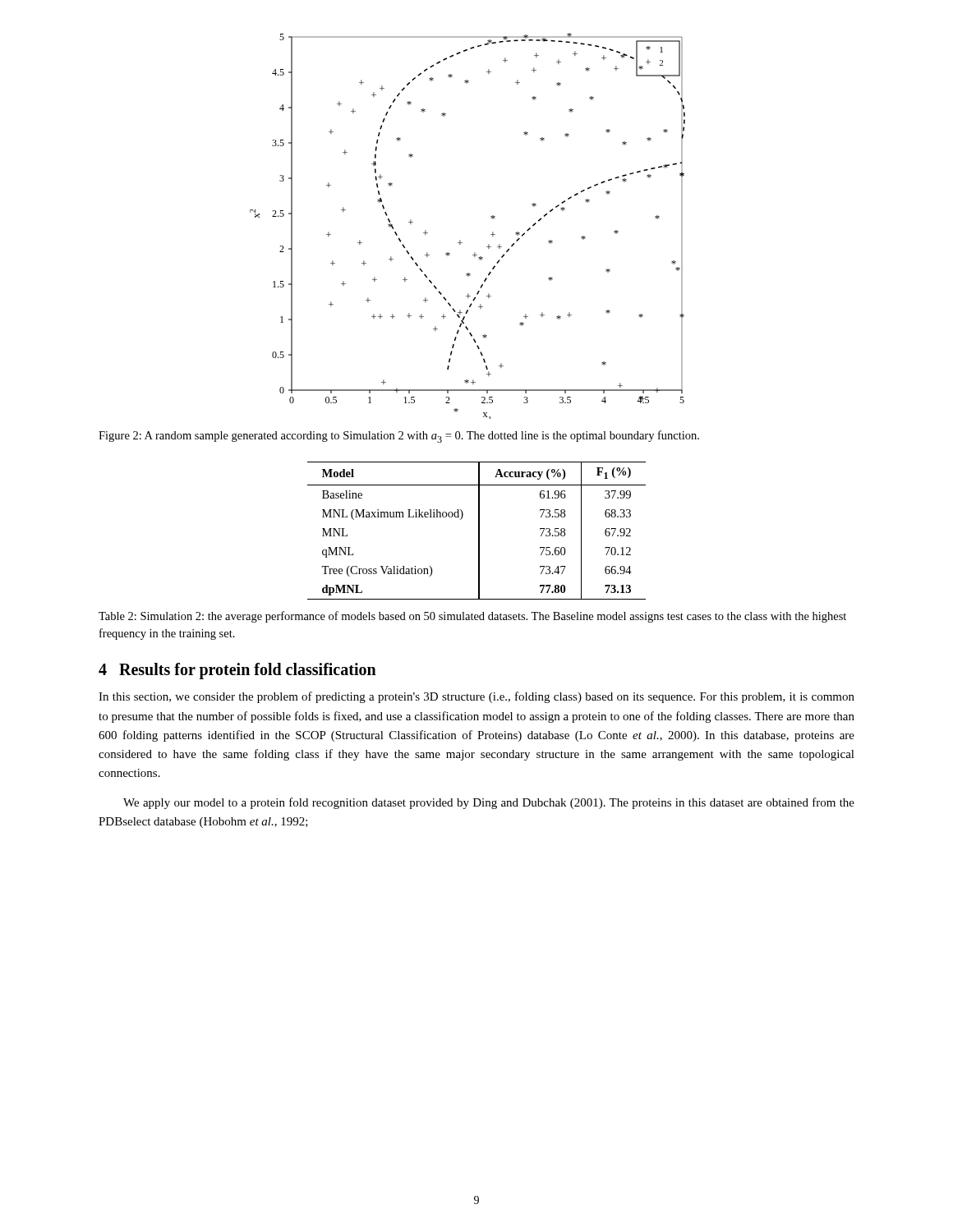Image resolution: width=953 pixels, height=1232 pixels.
Task: Locate the table with the text "F 1 (%)"
Action: click(476, 531)
